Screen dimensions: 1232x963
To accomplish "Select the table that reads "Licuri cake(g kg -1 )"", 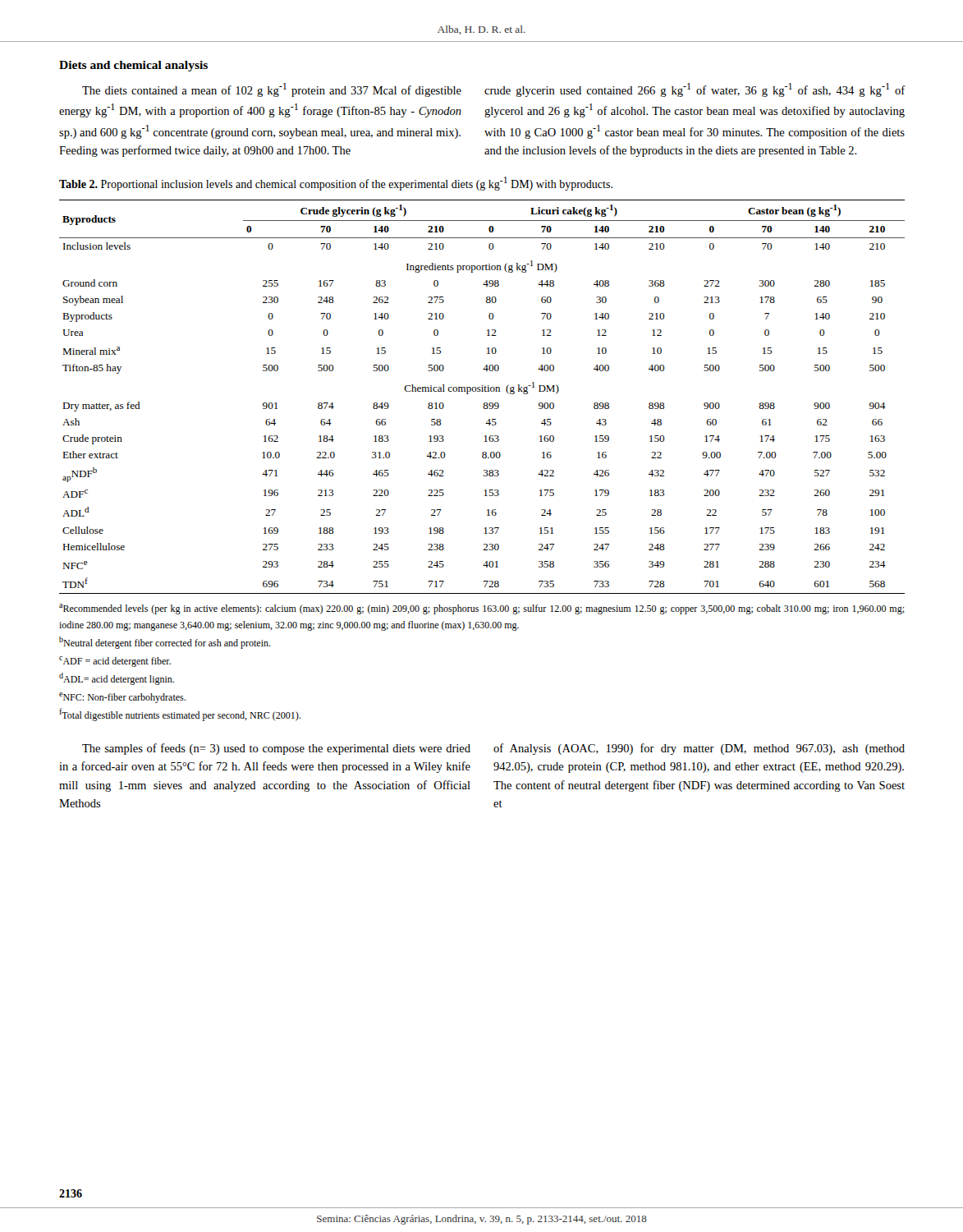I will (x=482, y=397).
